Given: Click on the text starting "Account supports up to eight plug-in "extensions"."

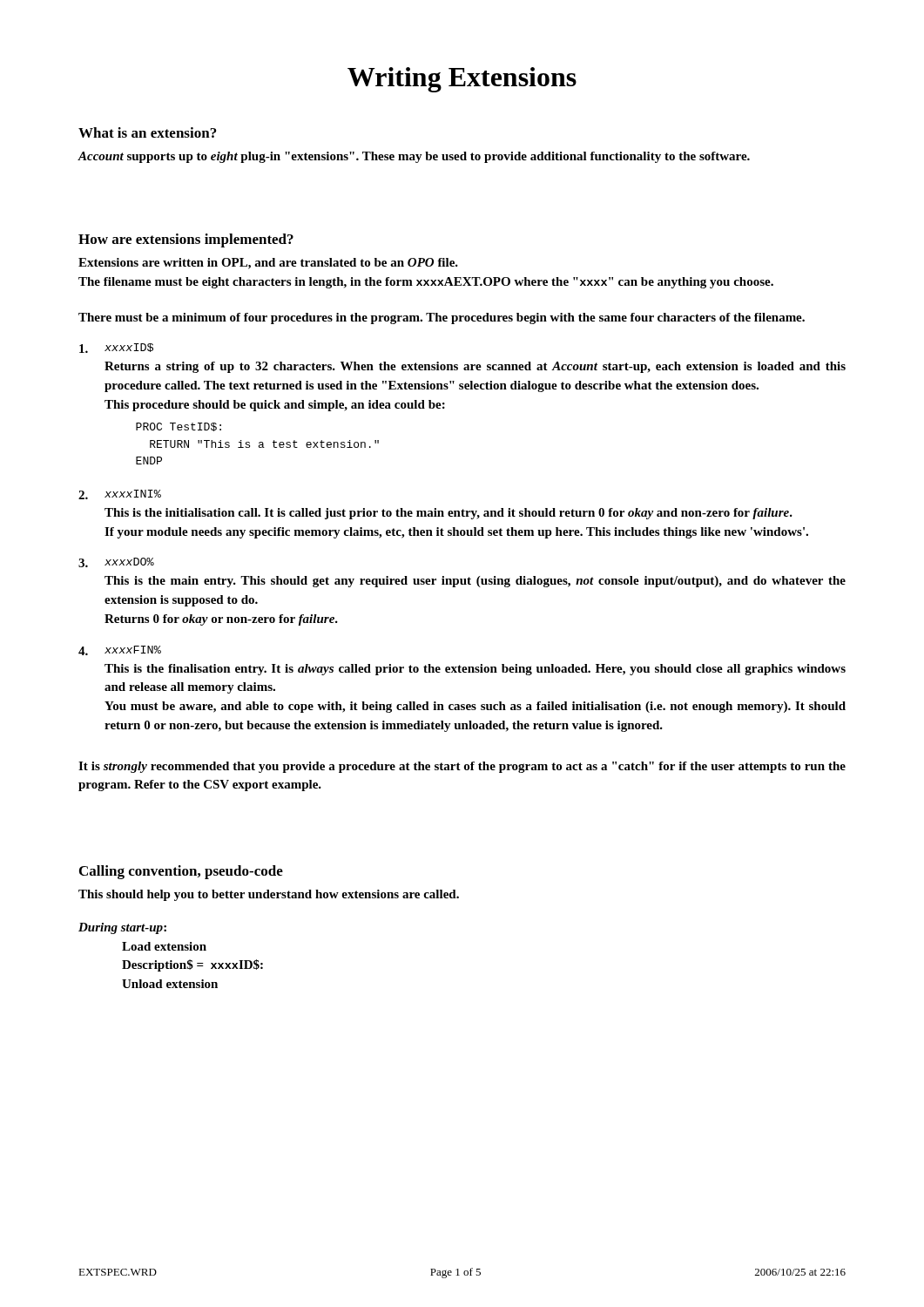Looking at the screenshot, I should click(x=414, y=156).
